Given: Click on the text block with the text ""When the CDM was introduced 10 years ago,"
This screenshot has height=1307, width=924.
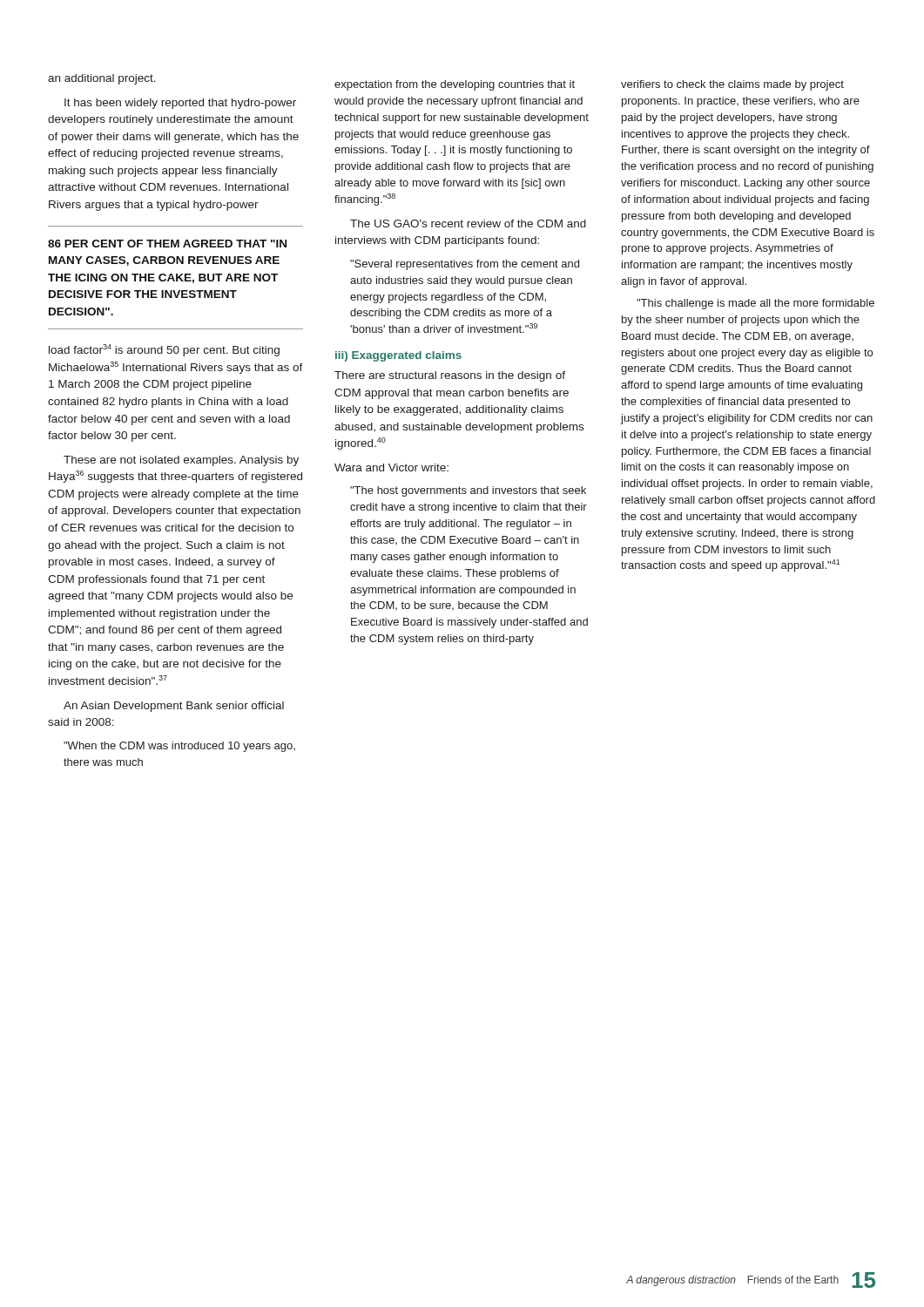Looking at the screenshot, I should pos(183,754).
